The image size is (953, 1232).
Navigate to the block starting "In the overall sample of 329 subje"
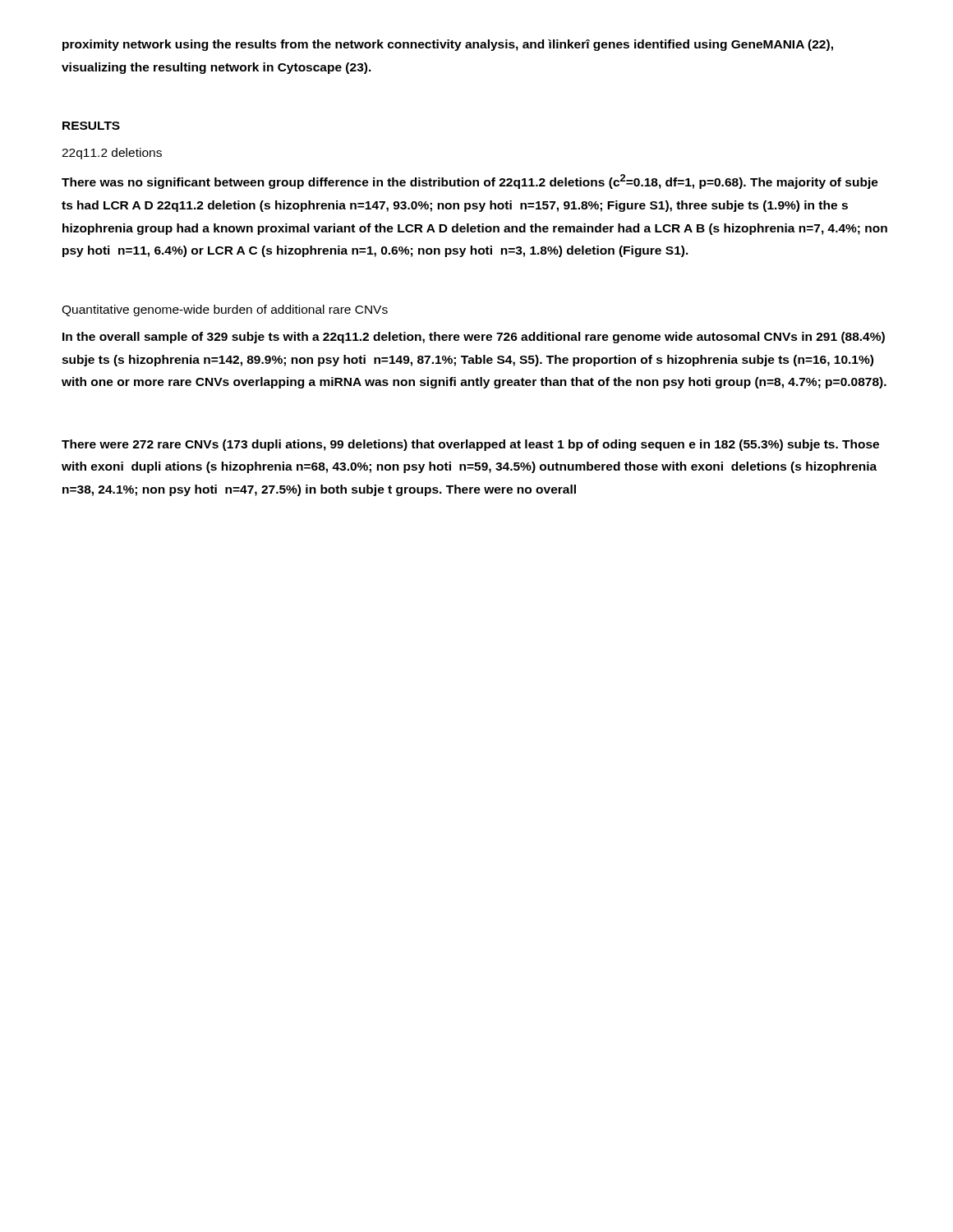click(474, 359)
